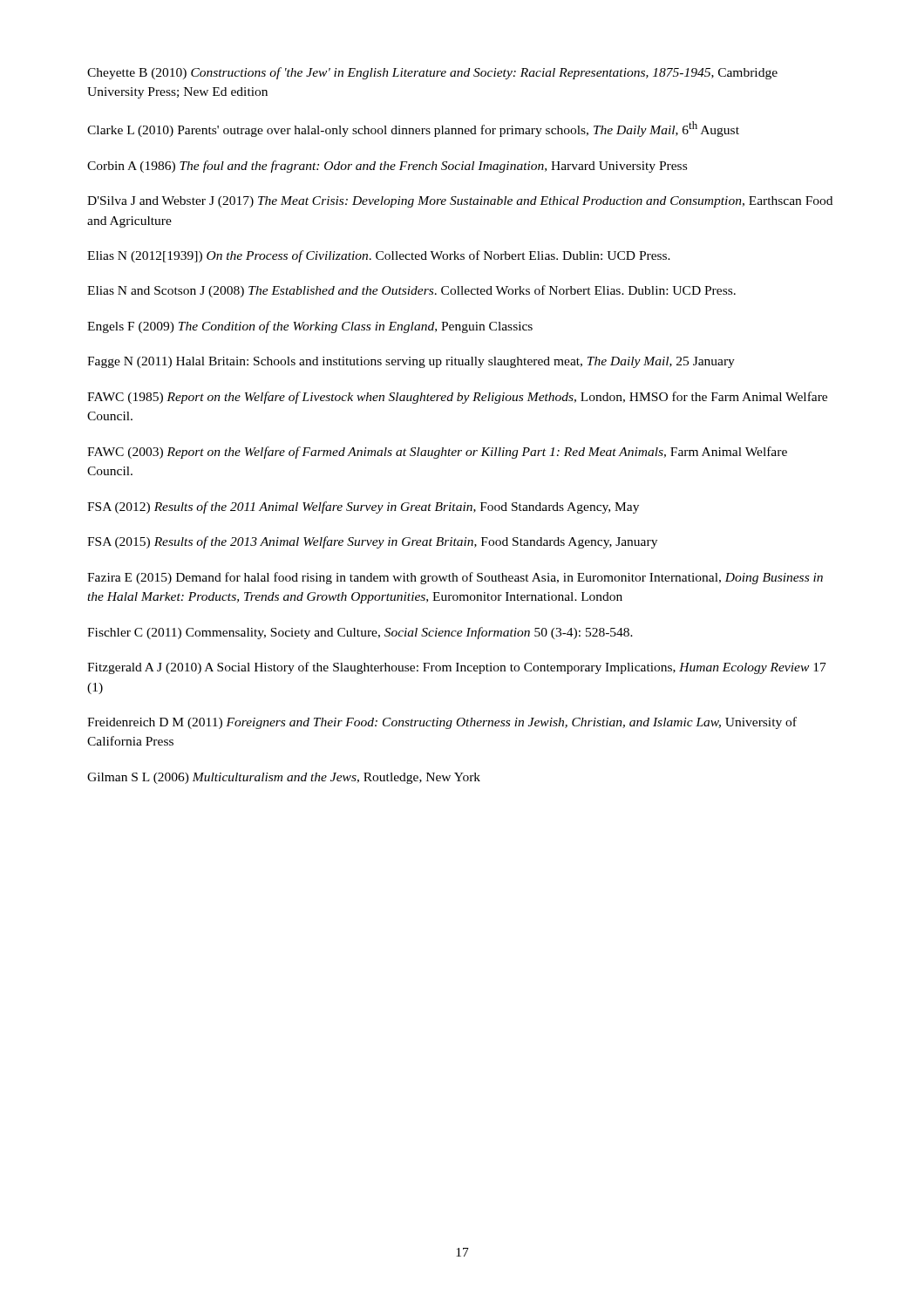The height and width of the screenshot is (1308, 924).
Task: Find the block starting "Fitzgerald A J (2010) A Social History"
Action: tap(457, 676)
